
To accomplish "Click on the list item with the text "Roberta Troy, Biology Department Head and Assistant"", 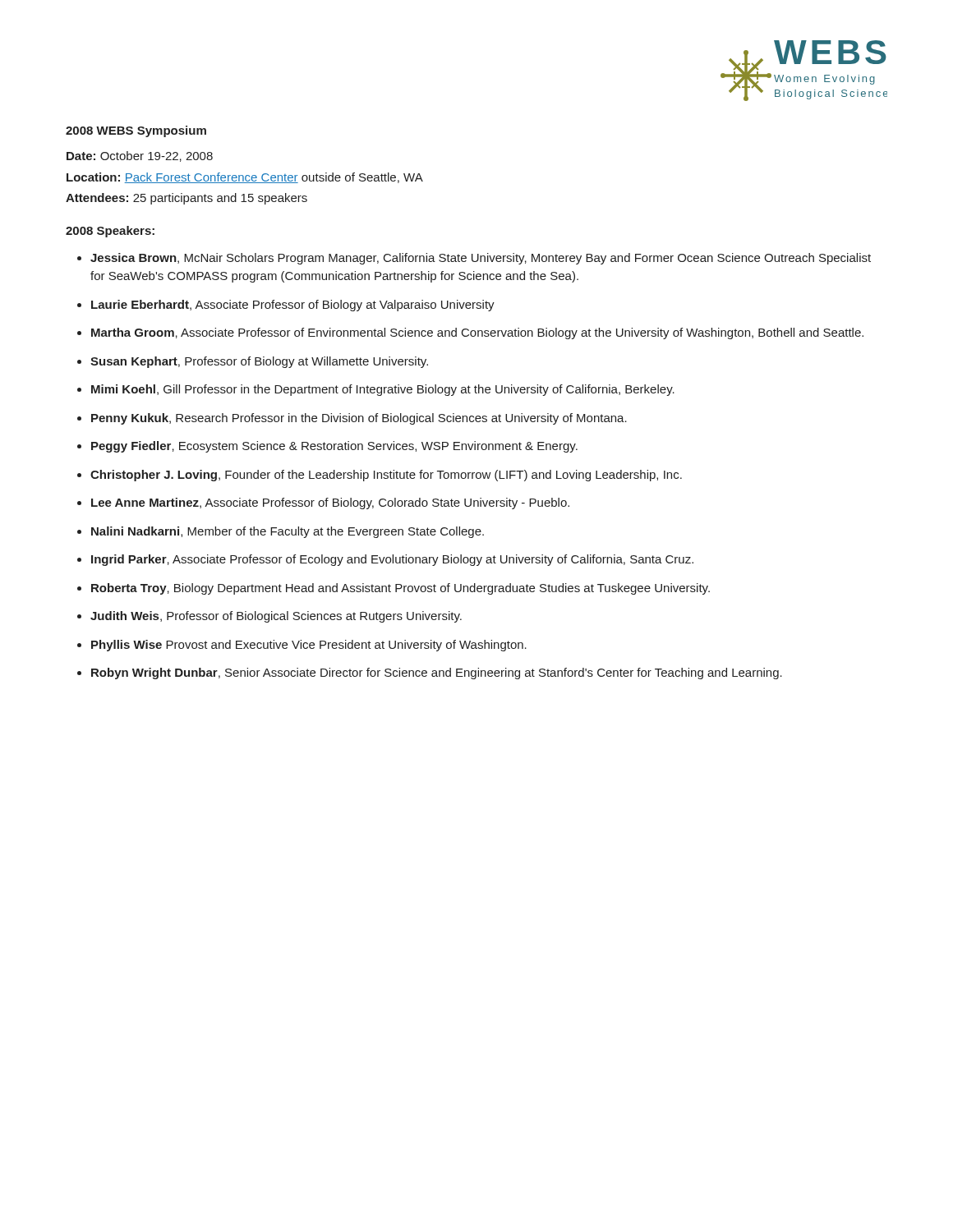I will [401, 587].
